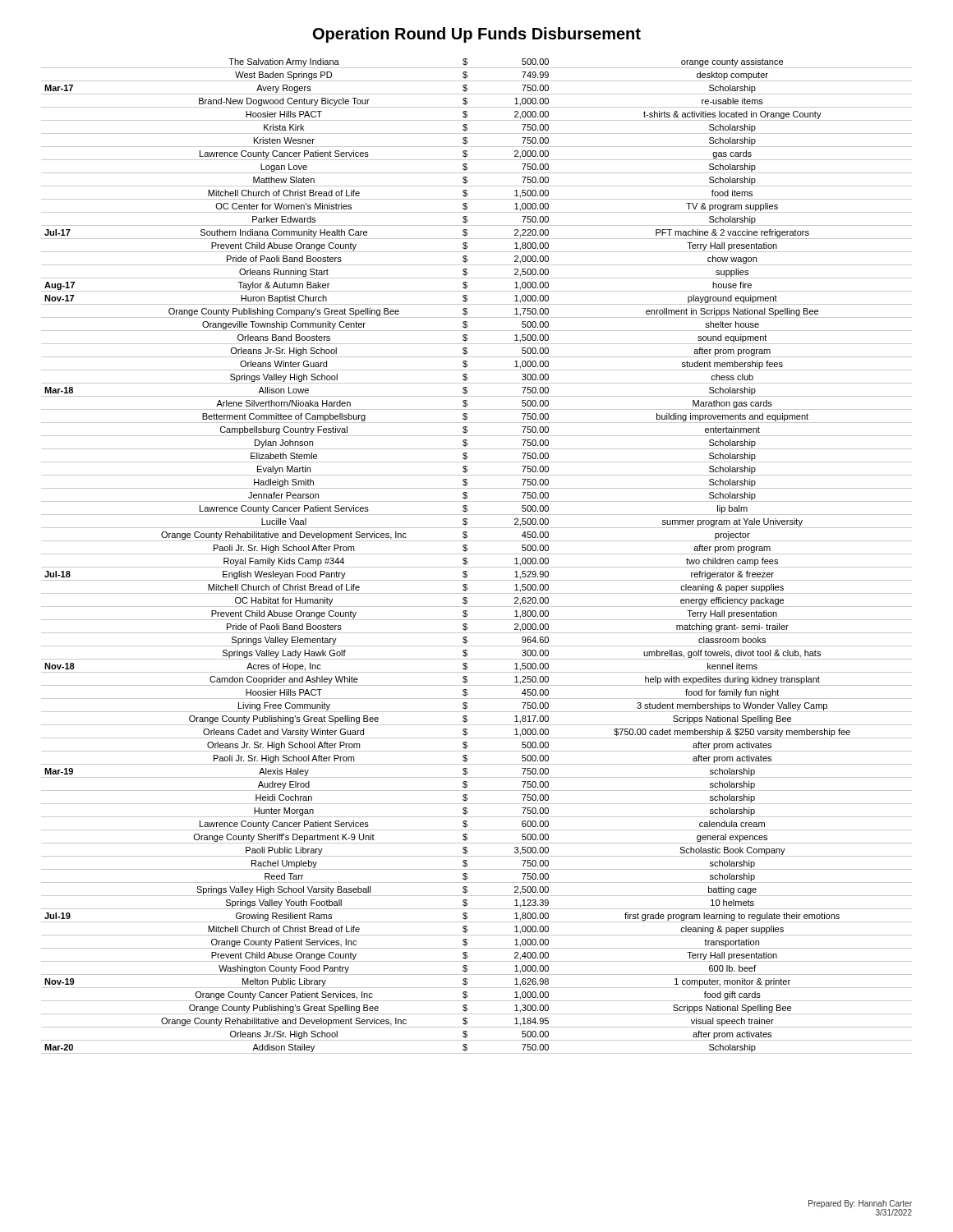This screenshot has height=1232, width=953.
Task: Point to the element starting "Operation Round Up Funds Disbursement"
Action: coord(476,34)
